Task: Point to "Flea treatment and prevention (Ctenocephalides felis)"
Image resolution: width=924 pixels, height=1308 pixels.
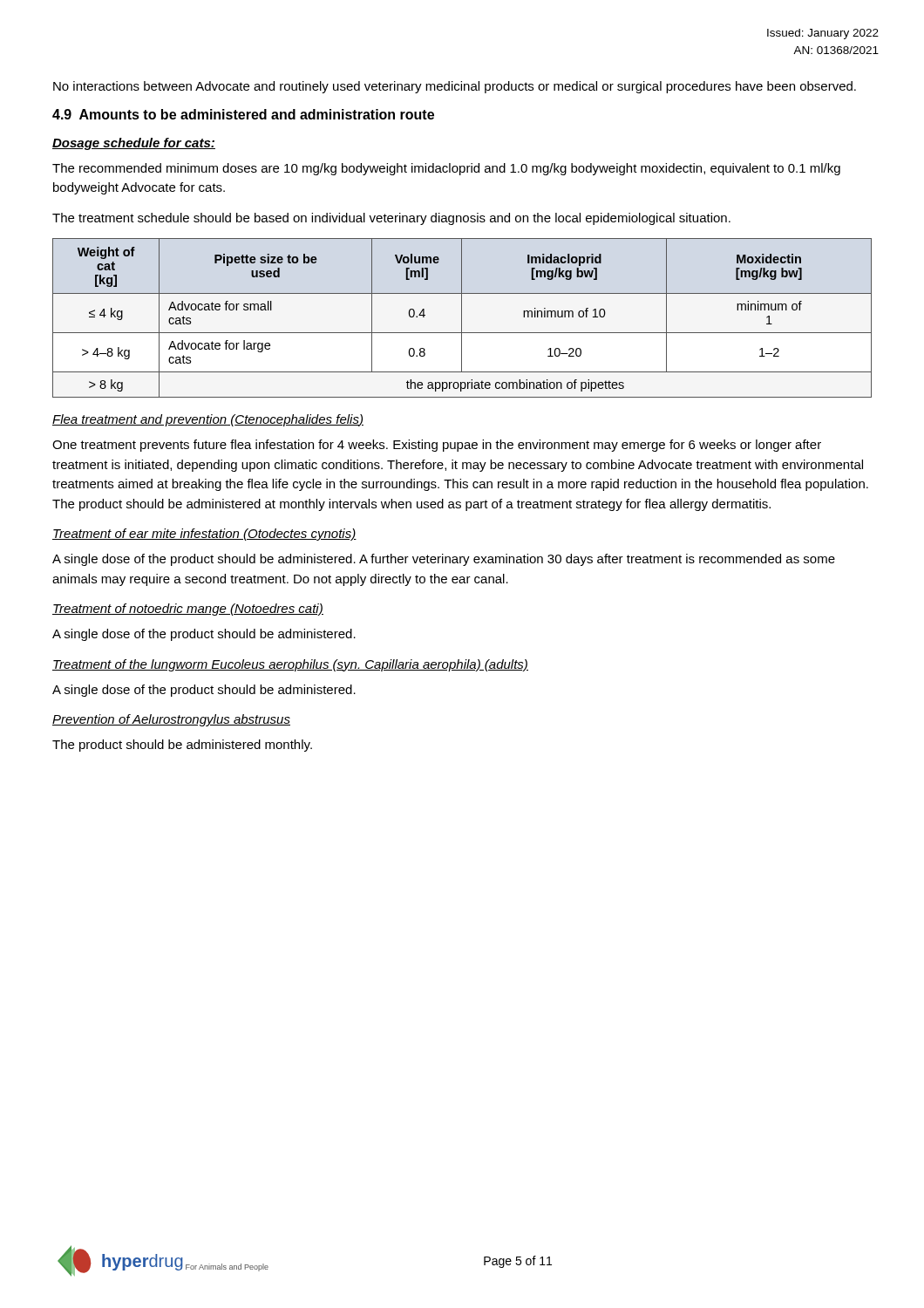Action: click(x=208, y=419)
